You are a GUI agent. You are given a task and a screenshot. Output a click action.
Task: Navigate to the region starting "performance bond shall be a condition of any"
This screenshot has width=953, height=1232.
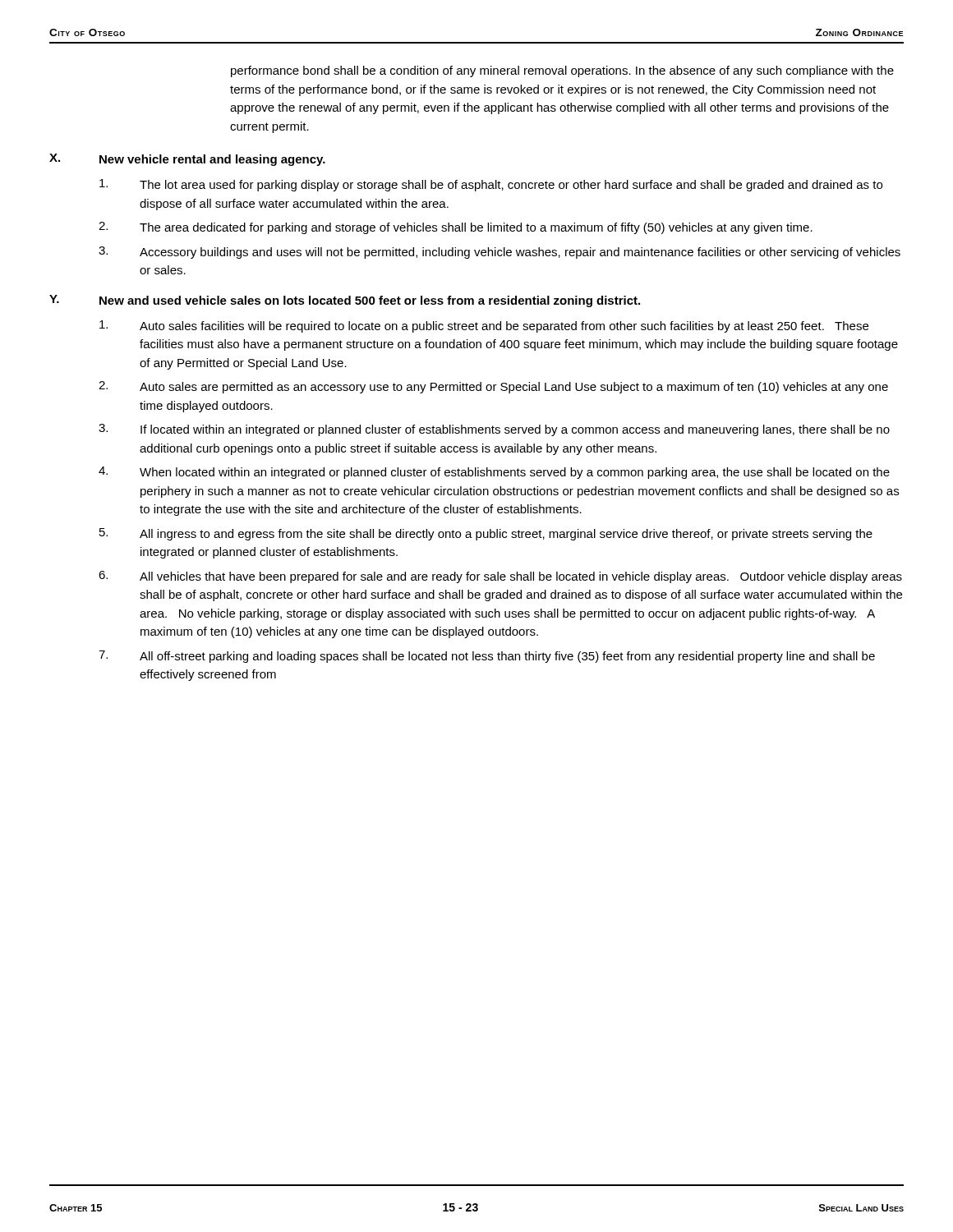(562, 98)
